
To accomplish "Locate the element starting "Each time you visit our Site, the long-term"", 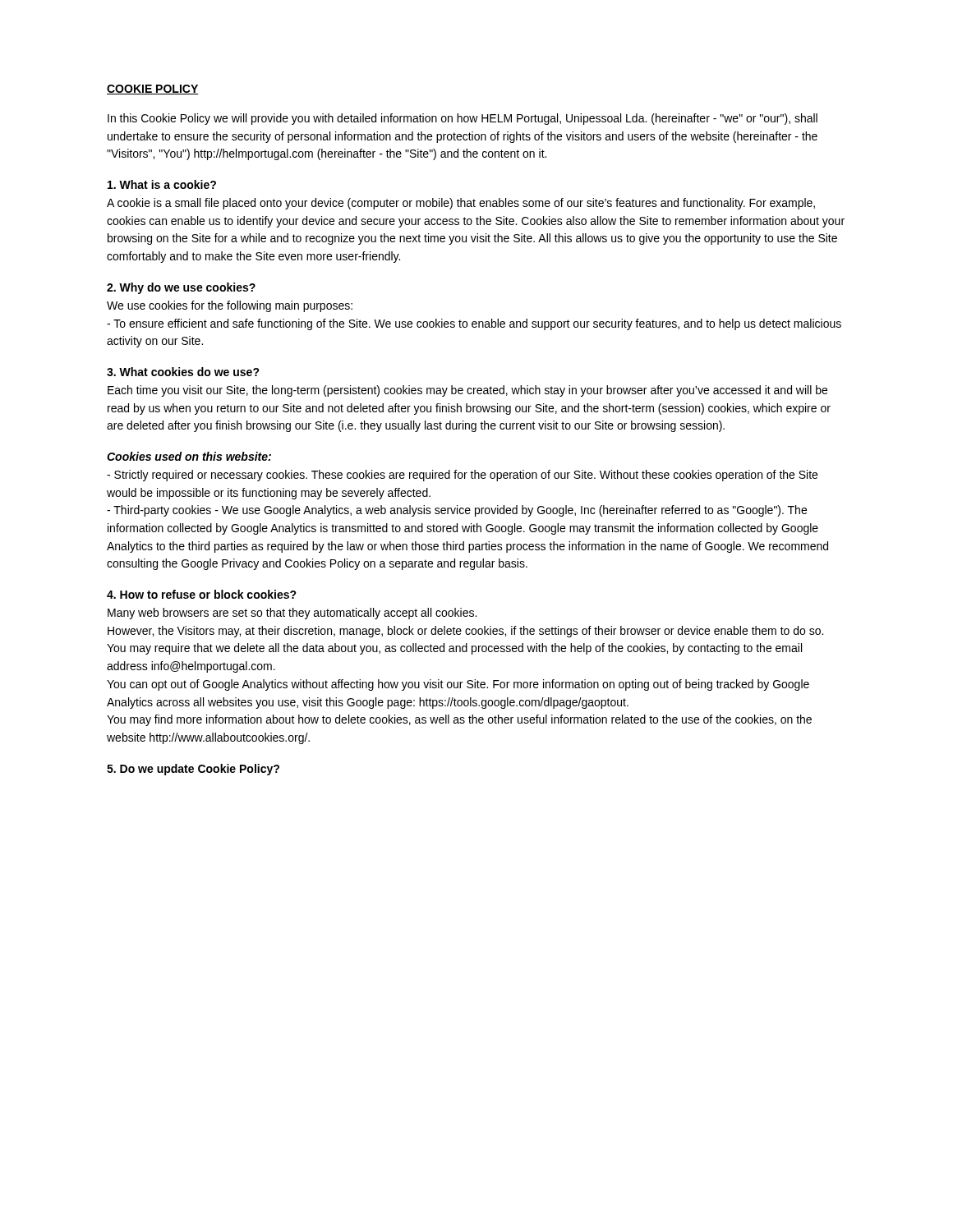I will pos(469,408).
